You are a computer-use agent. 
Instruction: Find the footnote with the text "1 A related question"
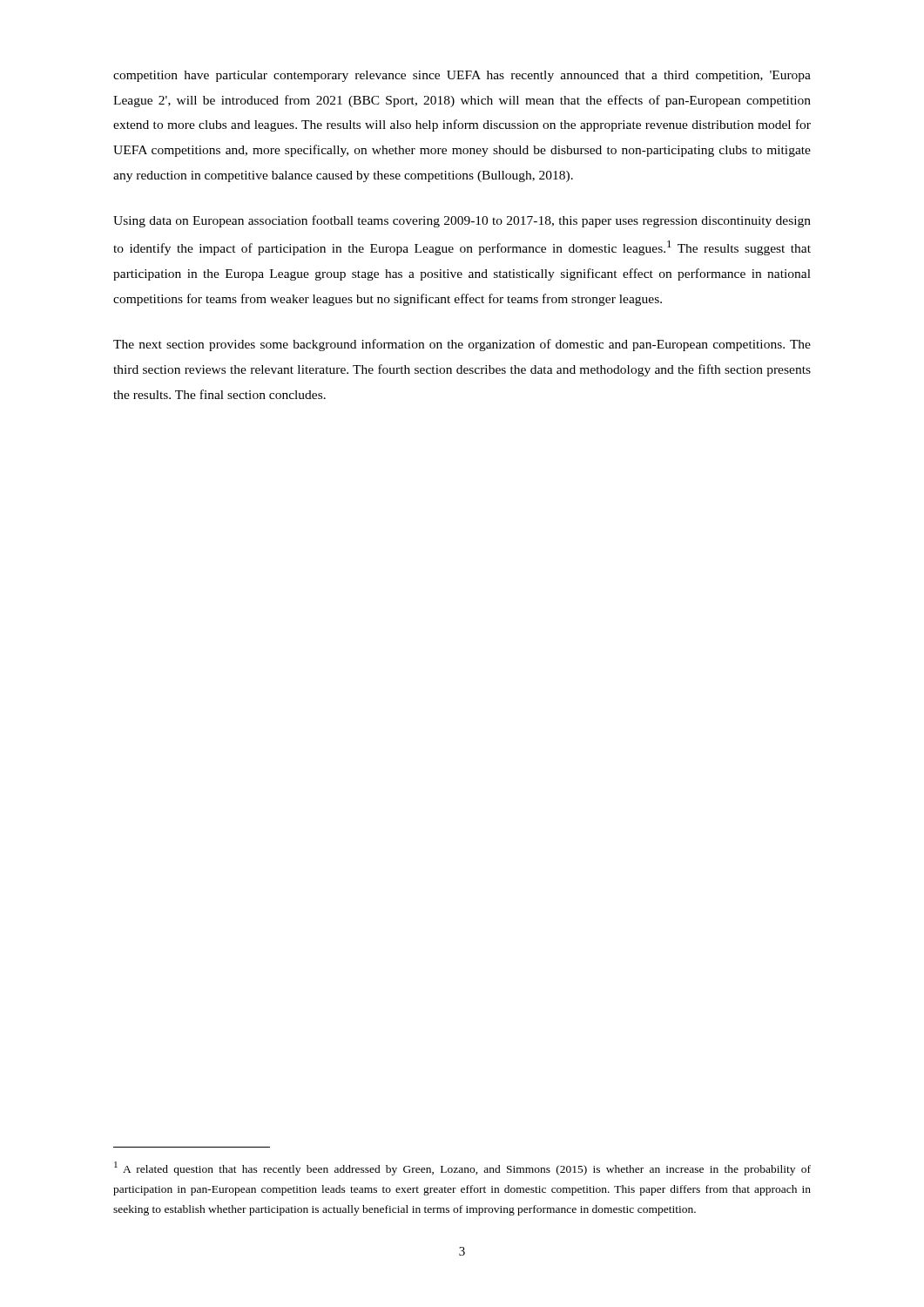point(462,1187)
